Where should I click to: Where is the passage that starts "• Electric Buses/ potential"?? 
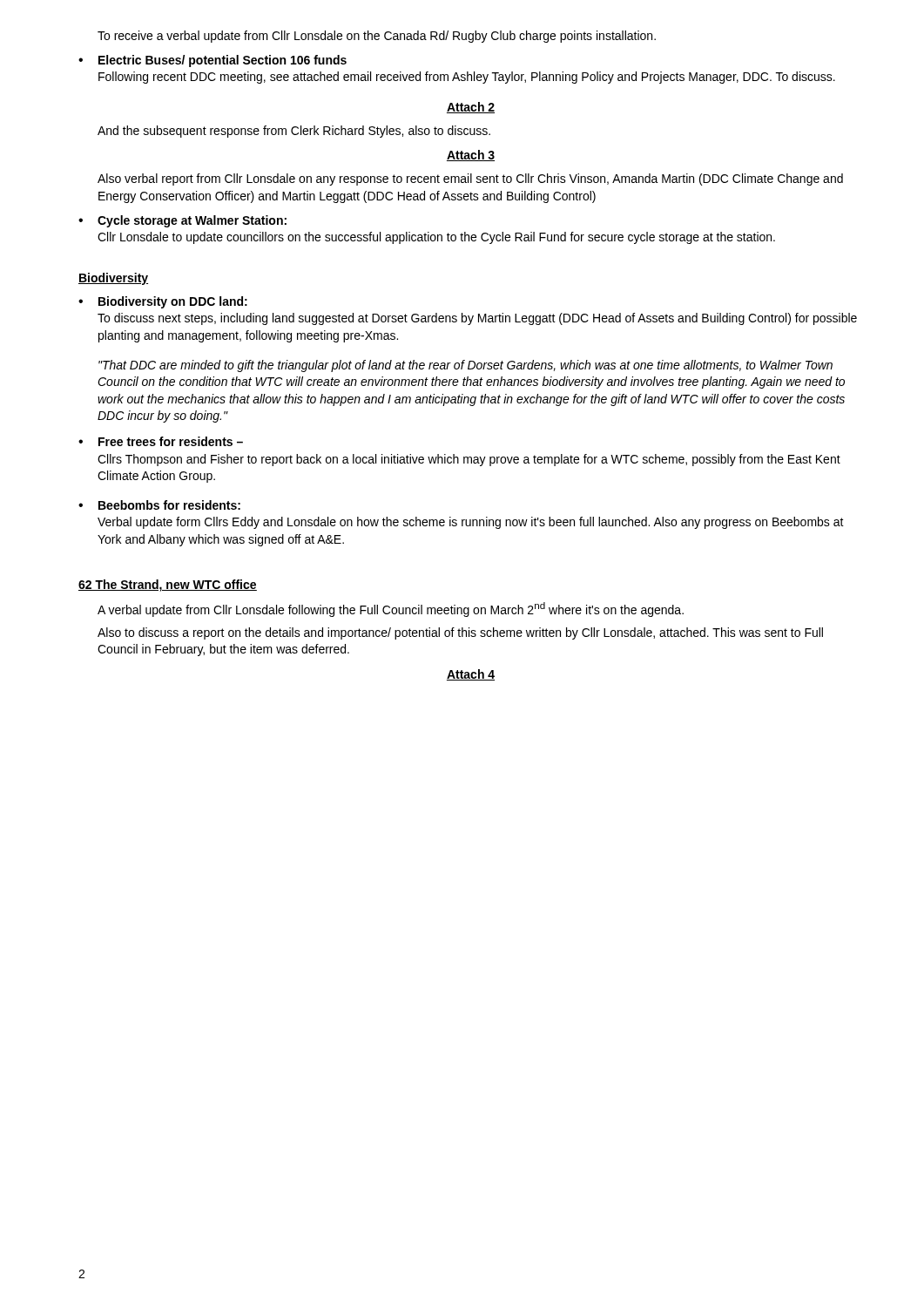471,71
